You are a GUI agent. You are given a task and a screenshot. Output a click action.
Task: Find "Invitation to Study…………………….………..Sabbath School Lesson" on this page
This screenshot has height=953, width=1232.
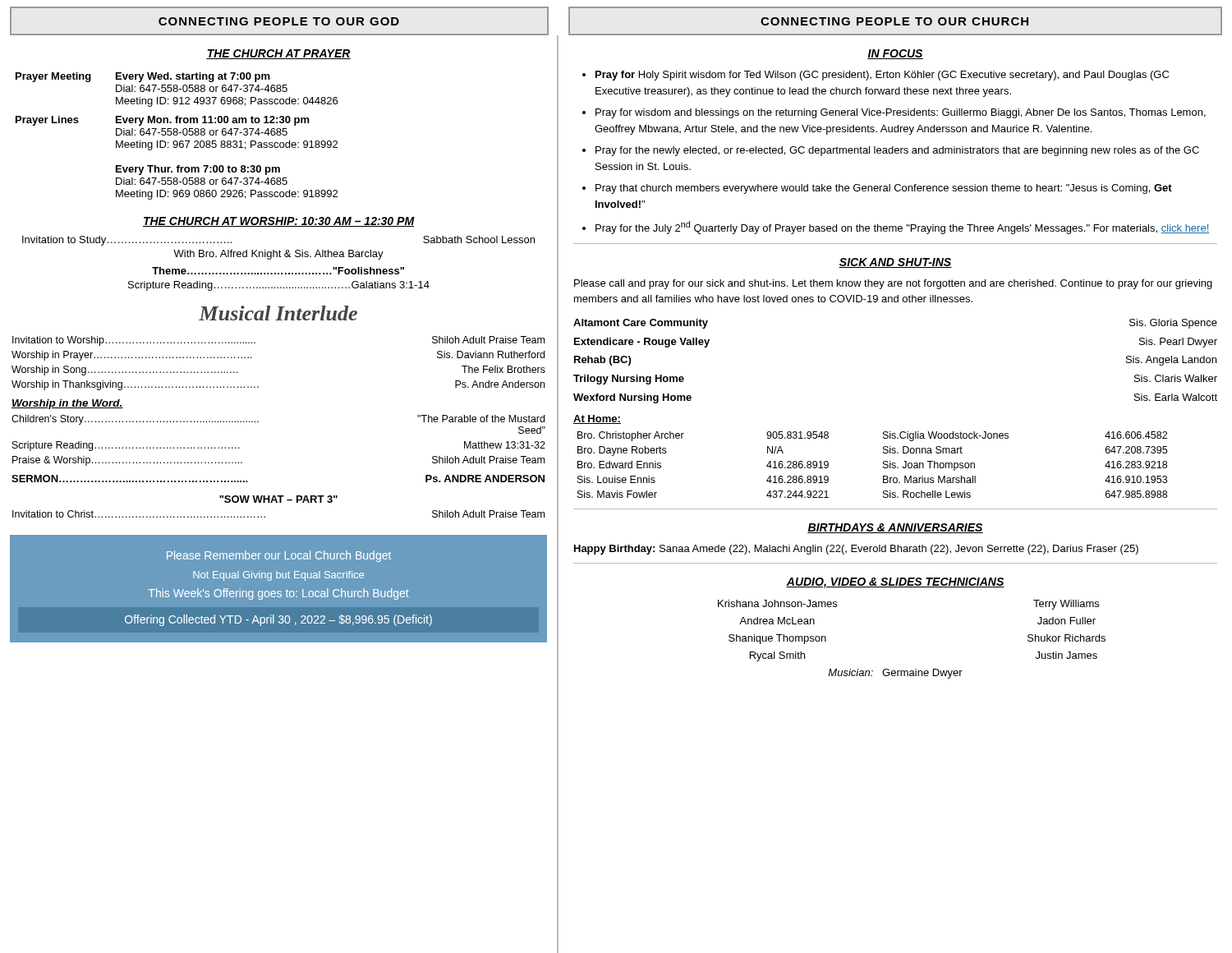pyautogui.click(x=278, y=239)
